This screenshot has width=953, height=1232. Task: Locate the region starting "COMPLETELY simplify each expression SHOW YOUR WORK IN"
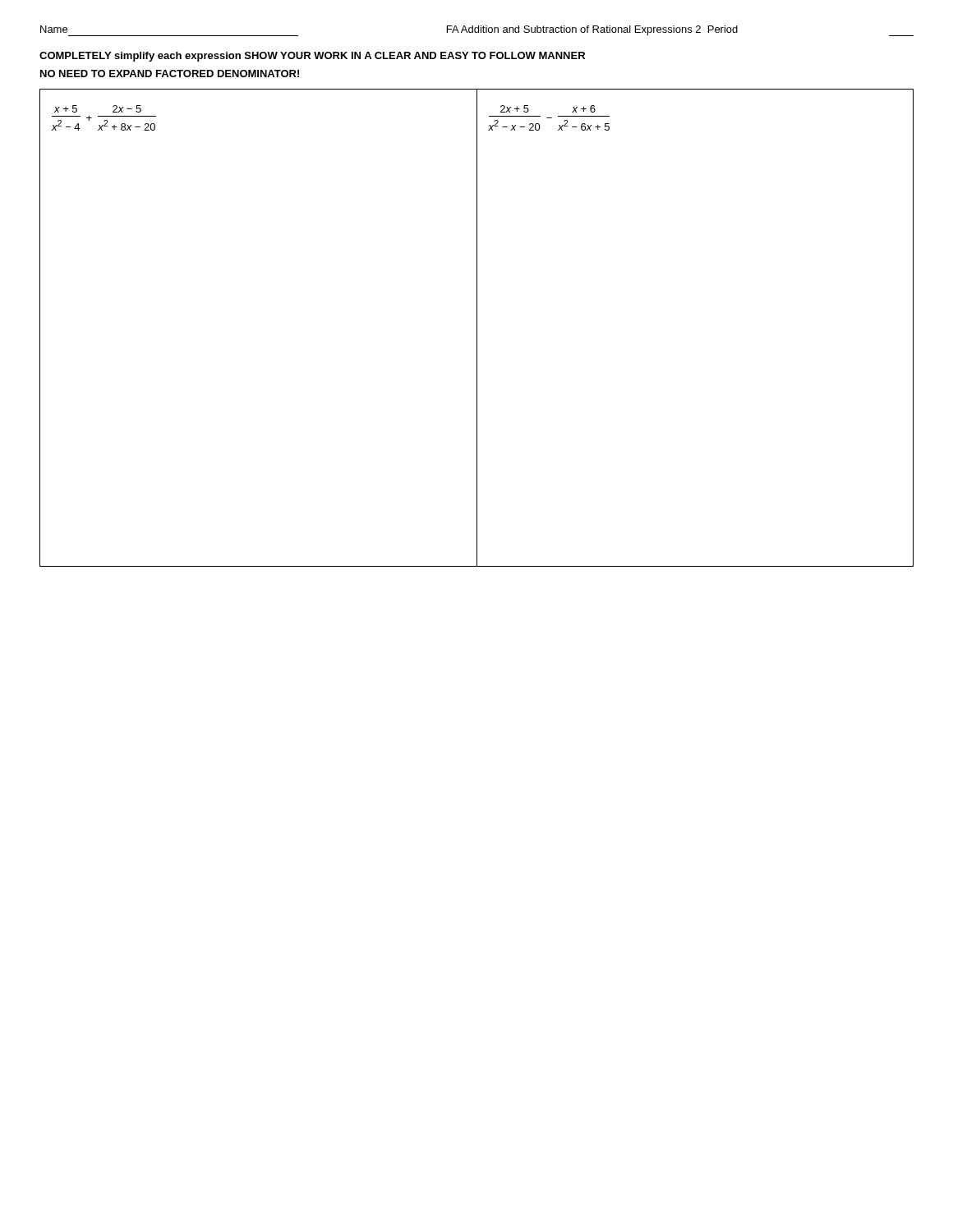(x=312, y=55)
